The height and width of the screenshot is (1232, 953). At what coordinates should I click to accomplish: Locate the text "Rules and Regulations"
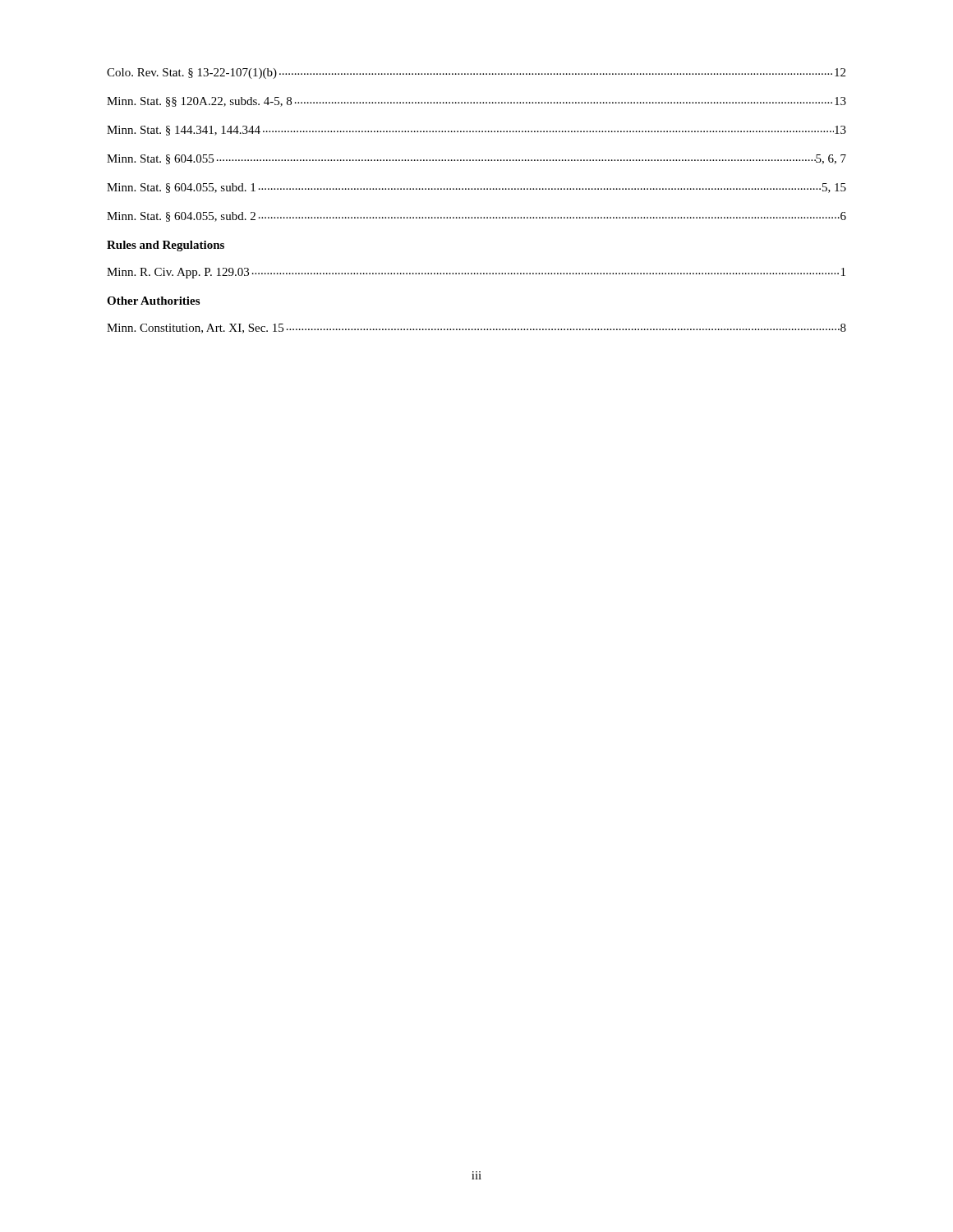coord(166,245)
